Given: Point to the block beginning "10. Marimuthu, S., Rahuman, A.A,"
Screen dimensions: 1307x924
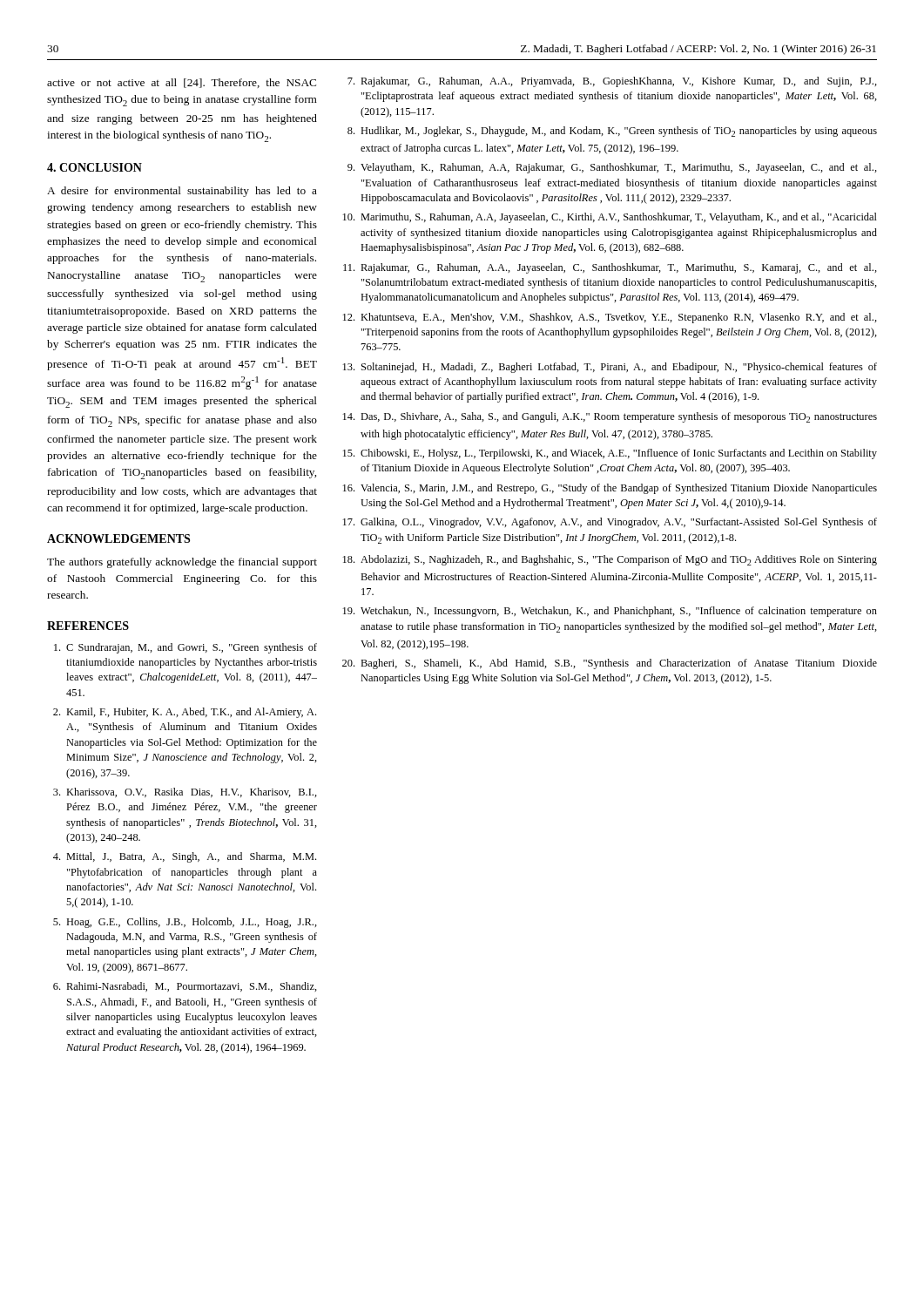Looking at the screenshot, I should (x=609, y=233).
